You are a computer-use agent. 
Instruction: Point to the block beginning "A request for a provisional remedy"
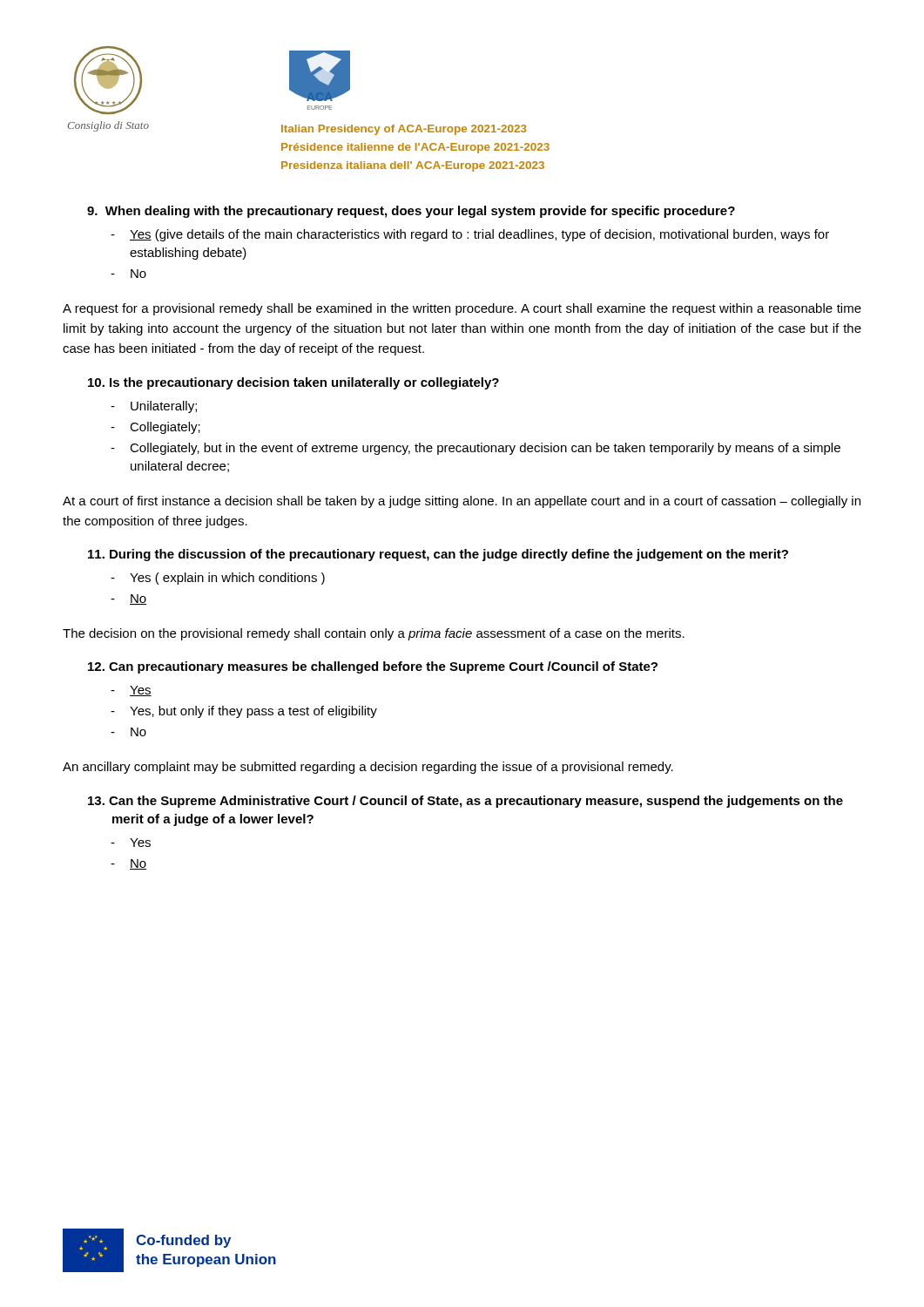(462, 328)
